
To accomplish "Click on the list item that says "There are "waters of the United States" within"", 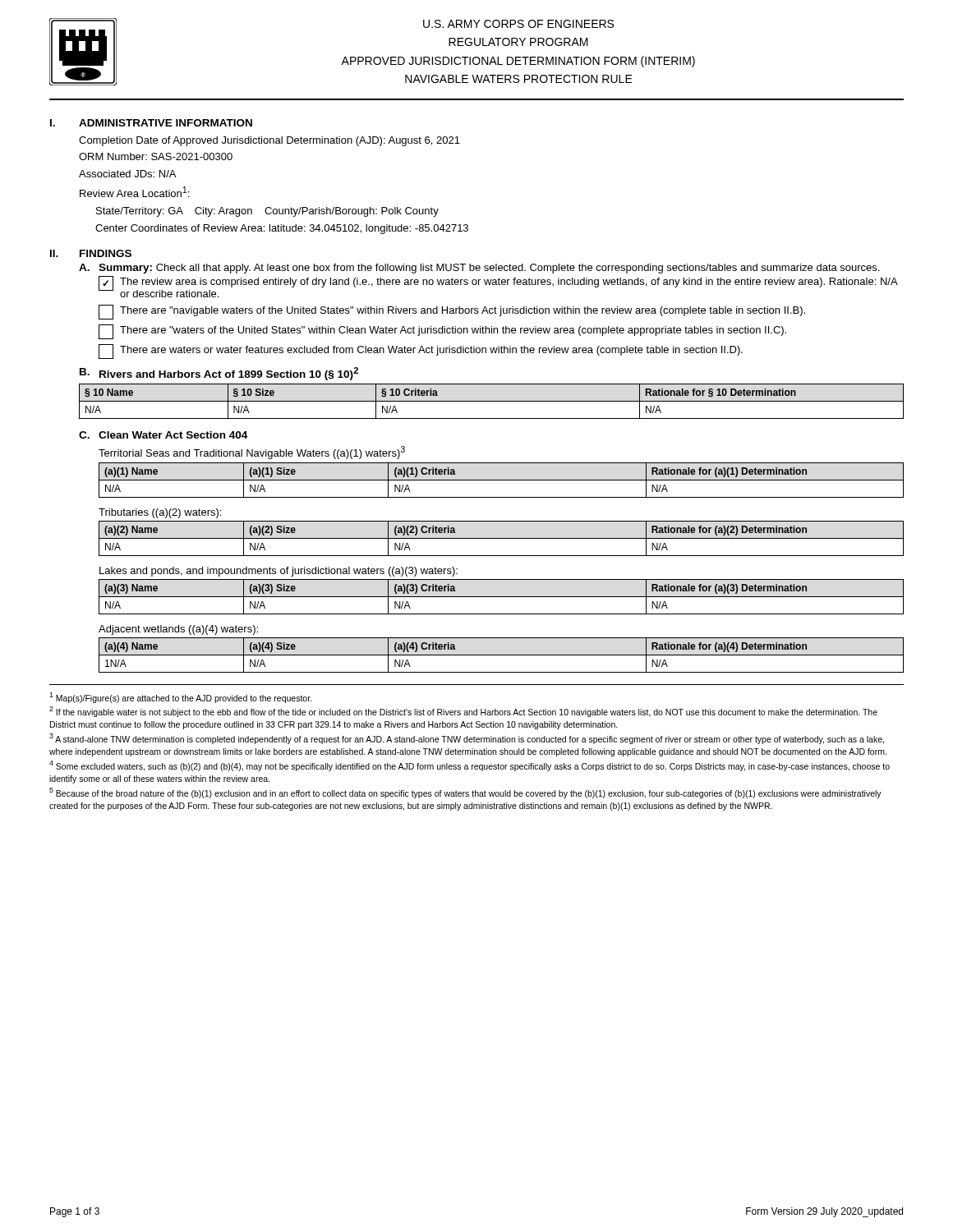I will point(443,331).
